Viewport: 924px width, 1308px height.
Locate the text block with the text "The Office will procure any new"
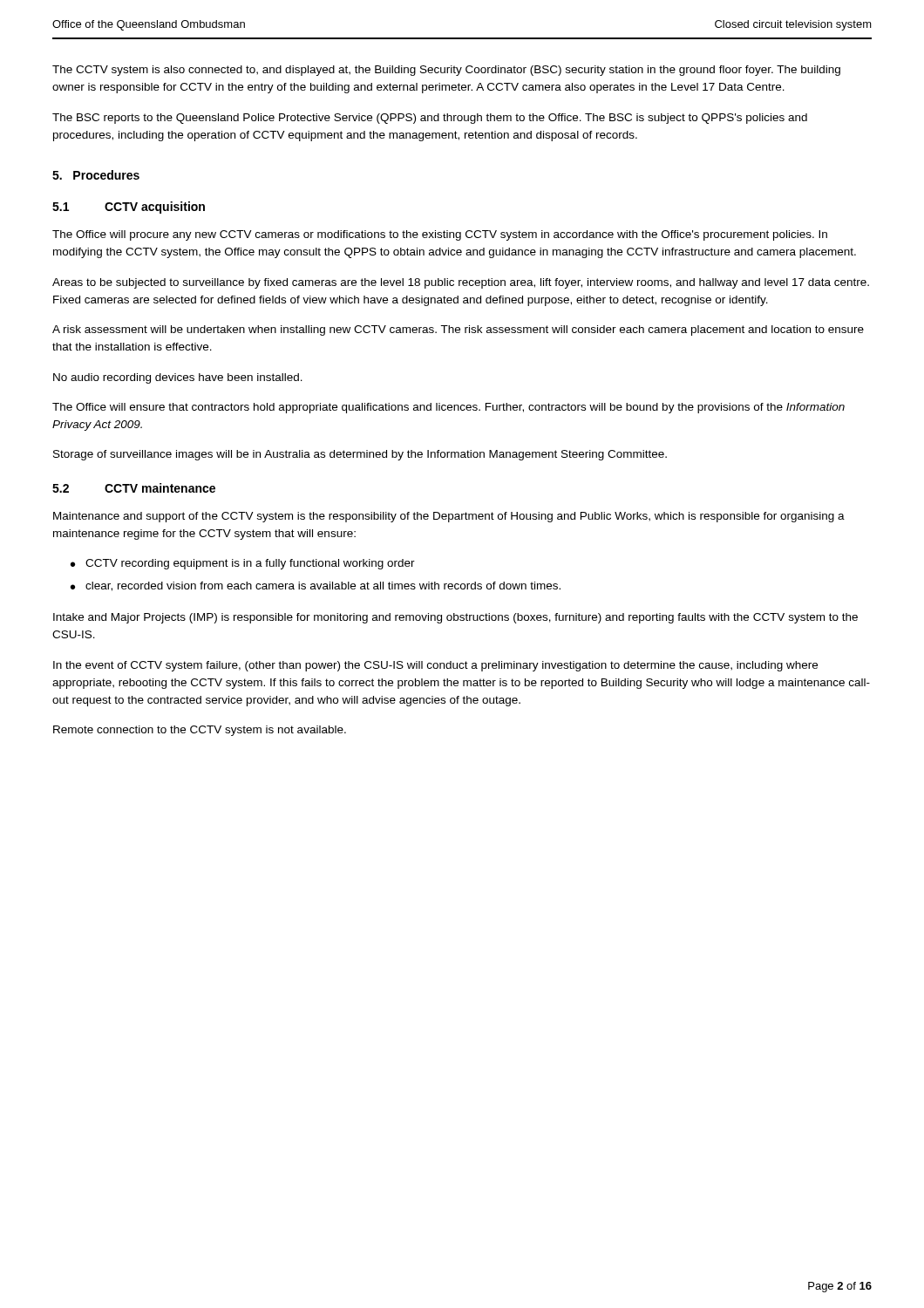(x=454, y=243)
